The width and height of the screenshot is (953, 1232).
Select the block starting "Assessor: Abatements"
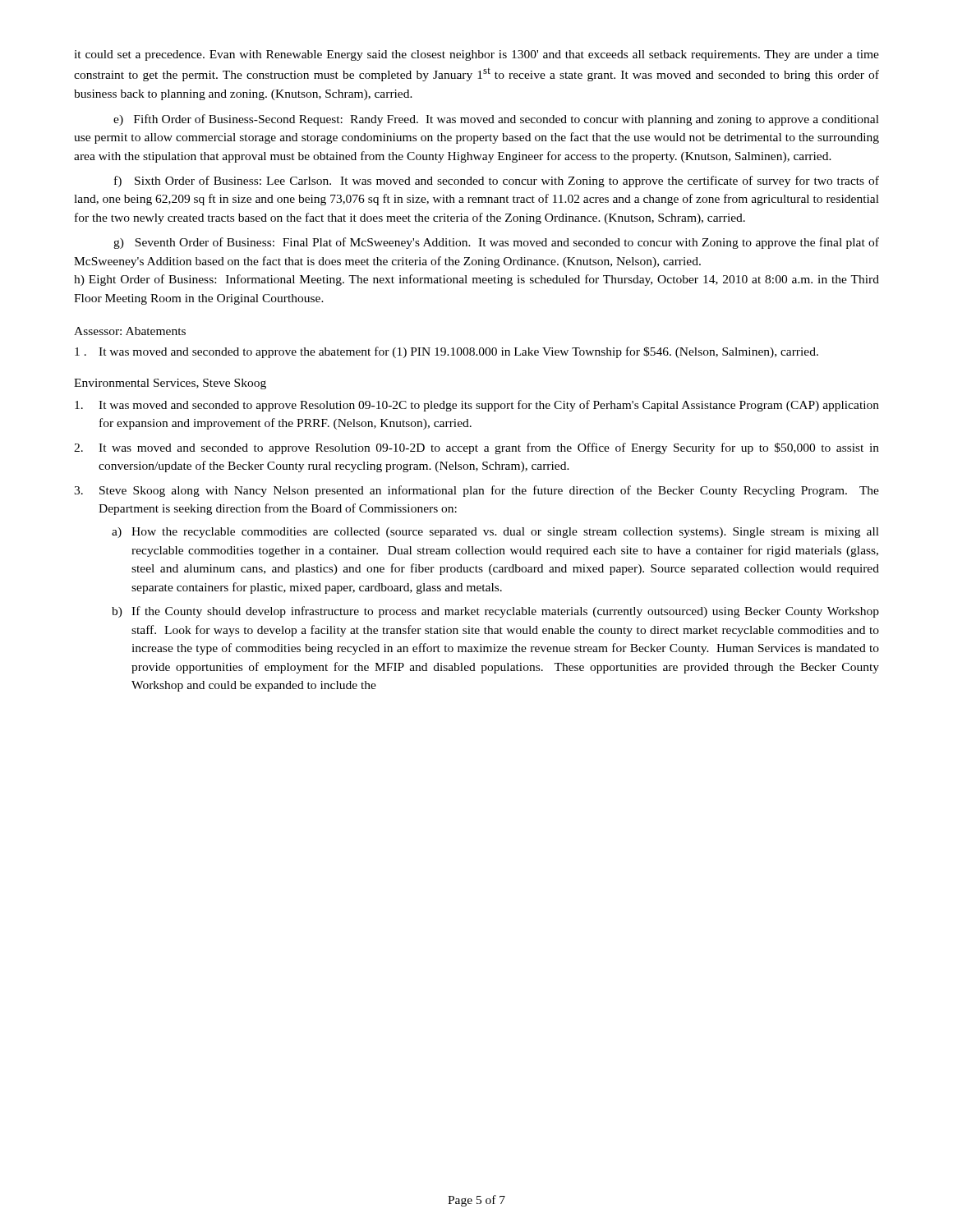click(130, 331)
